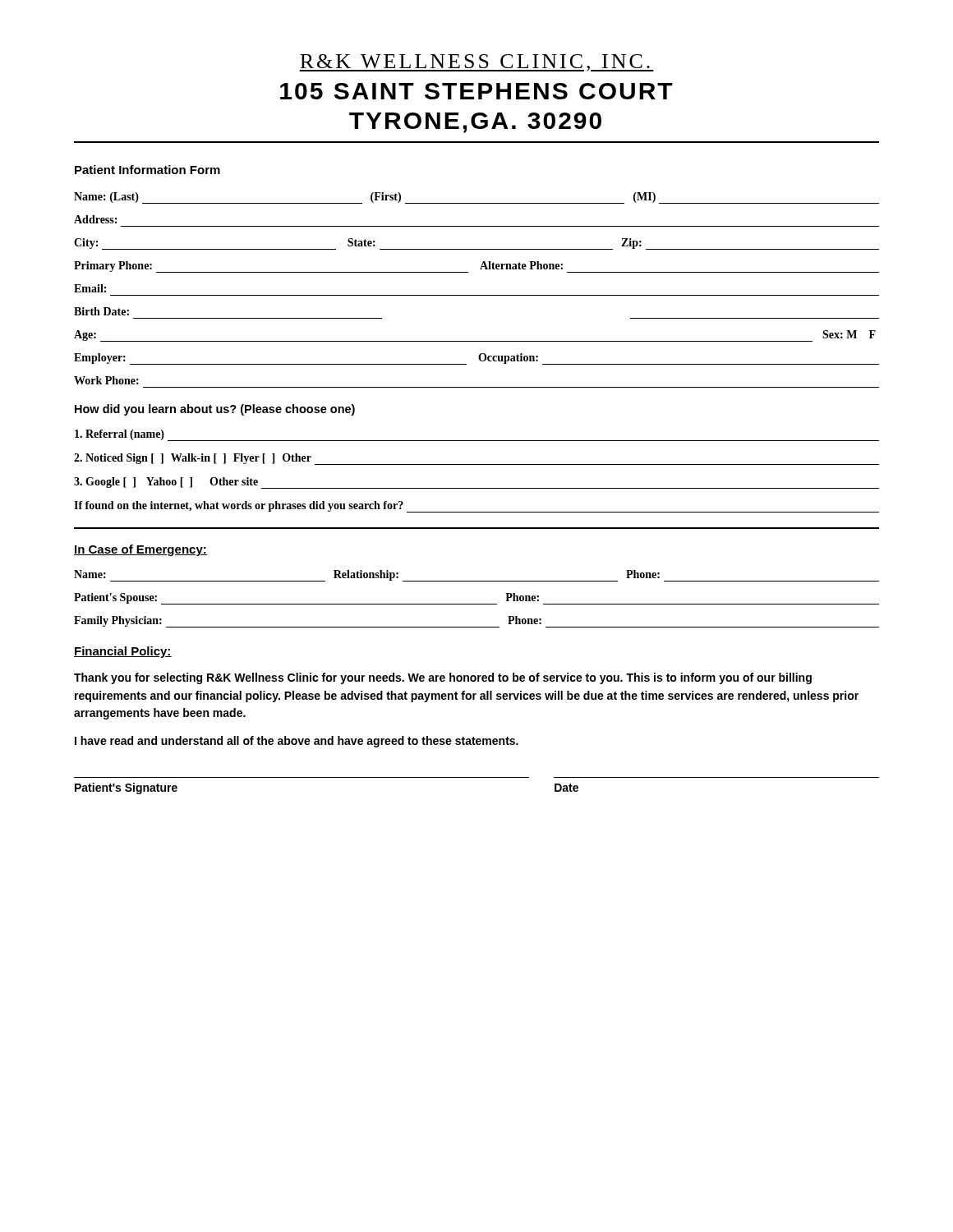Image resolution: width=953 pixels, height=1232 pixels.
Task: Select the text block starting "Patient's Signature Date"
Action: point(476,786)
